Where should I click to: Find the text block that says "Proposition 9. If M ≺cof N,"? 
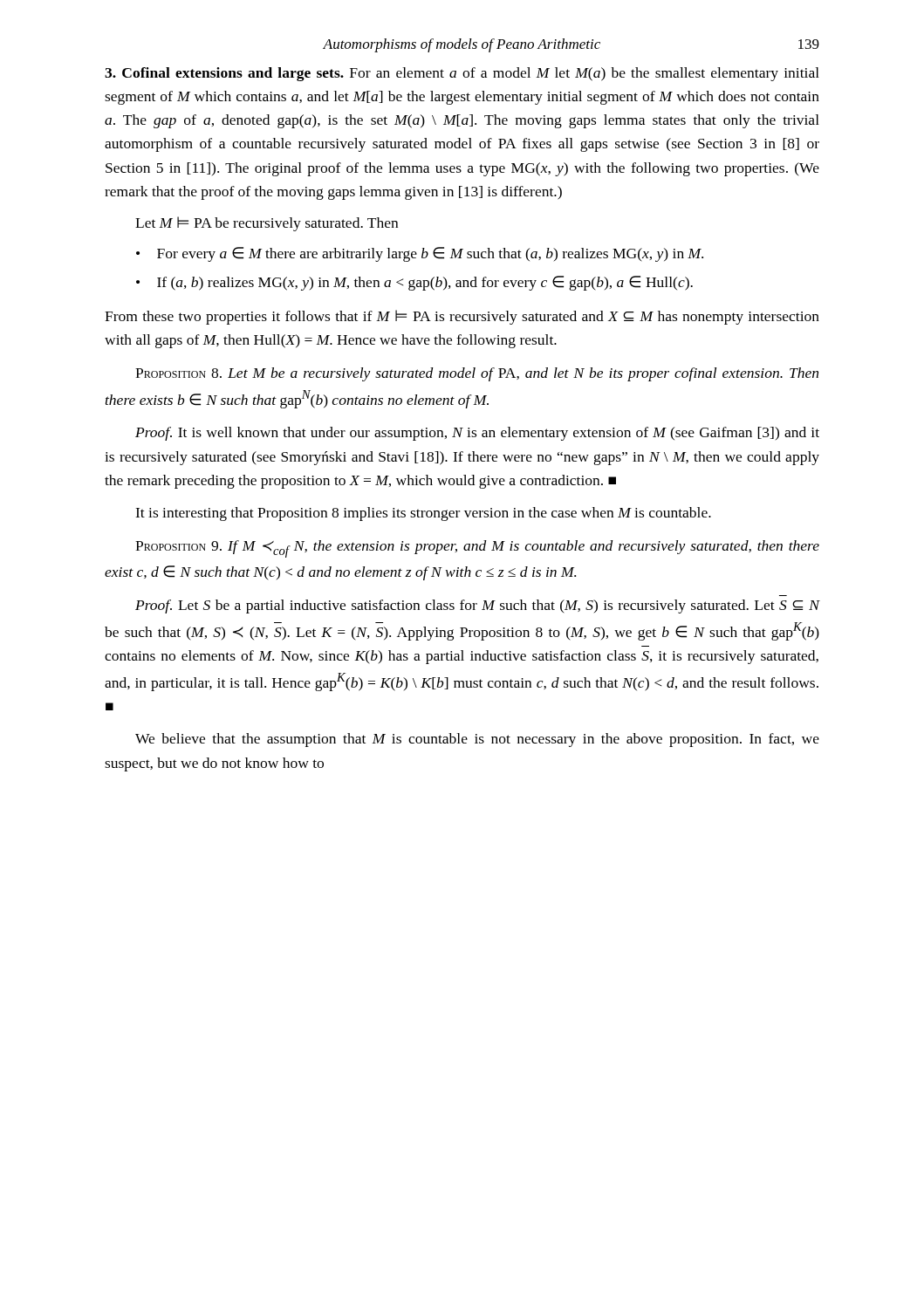tap(462, 559)
